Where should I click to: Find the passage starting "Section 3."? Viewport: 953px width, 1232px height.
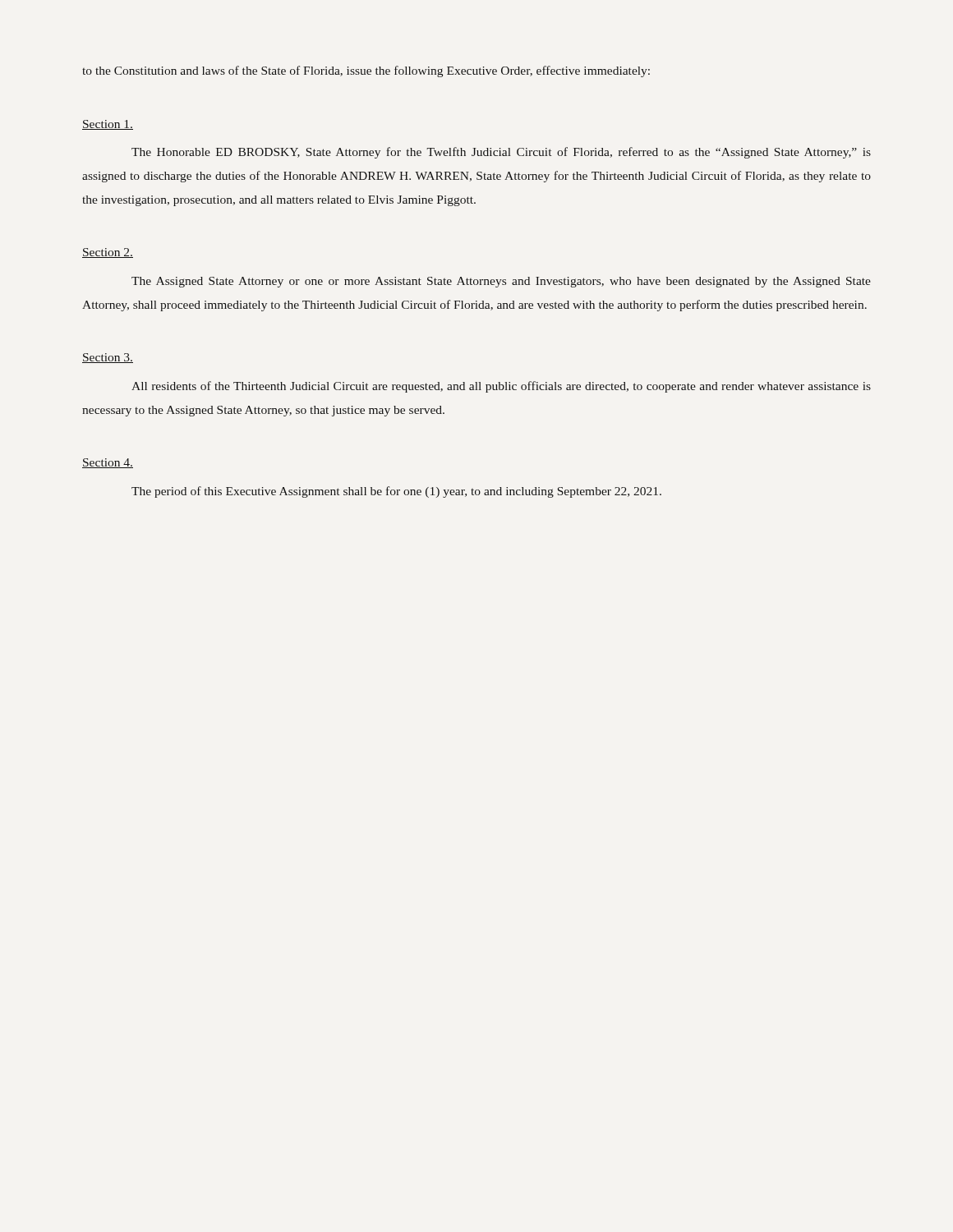pos(108,357)
